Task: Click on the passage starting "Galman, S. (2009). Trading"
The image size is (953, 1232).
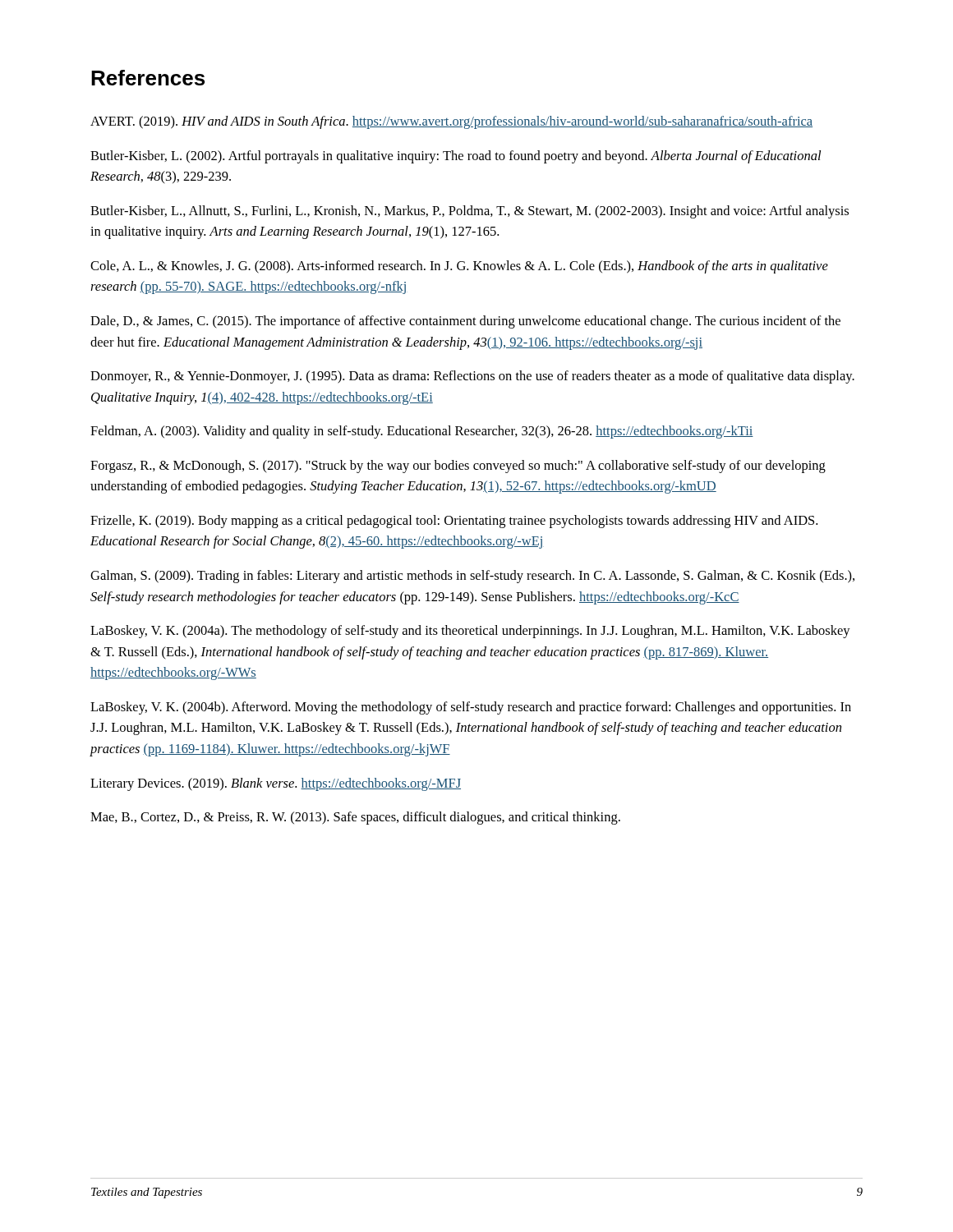Action: 473,586
